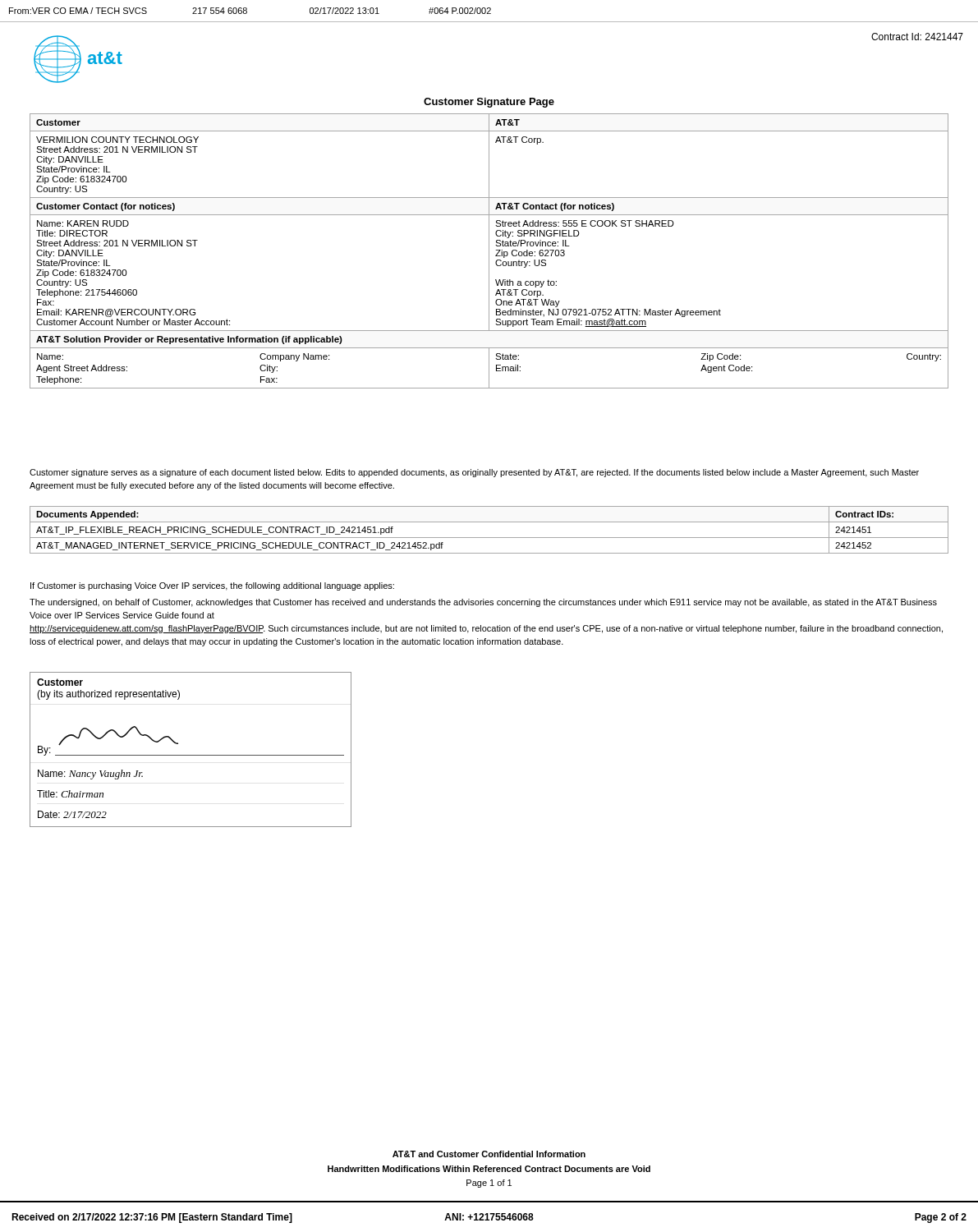978x1232 pixels.
Task: Find "Contract Id: 2421447" on this page
Action: pyautogui.click(x=917, y=37)
